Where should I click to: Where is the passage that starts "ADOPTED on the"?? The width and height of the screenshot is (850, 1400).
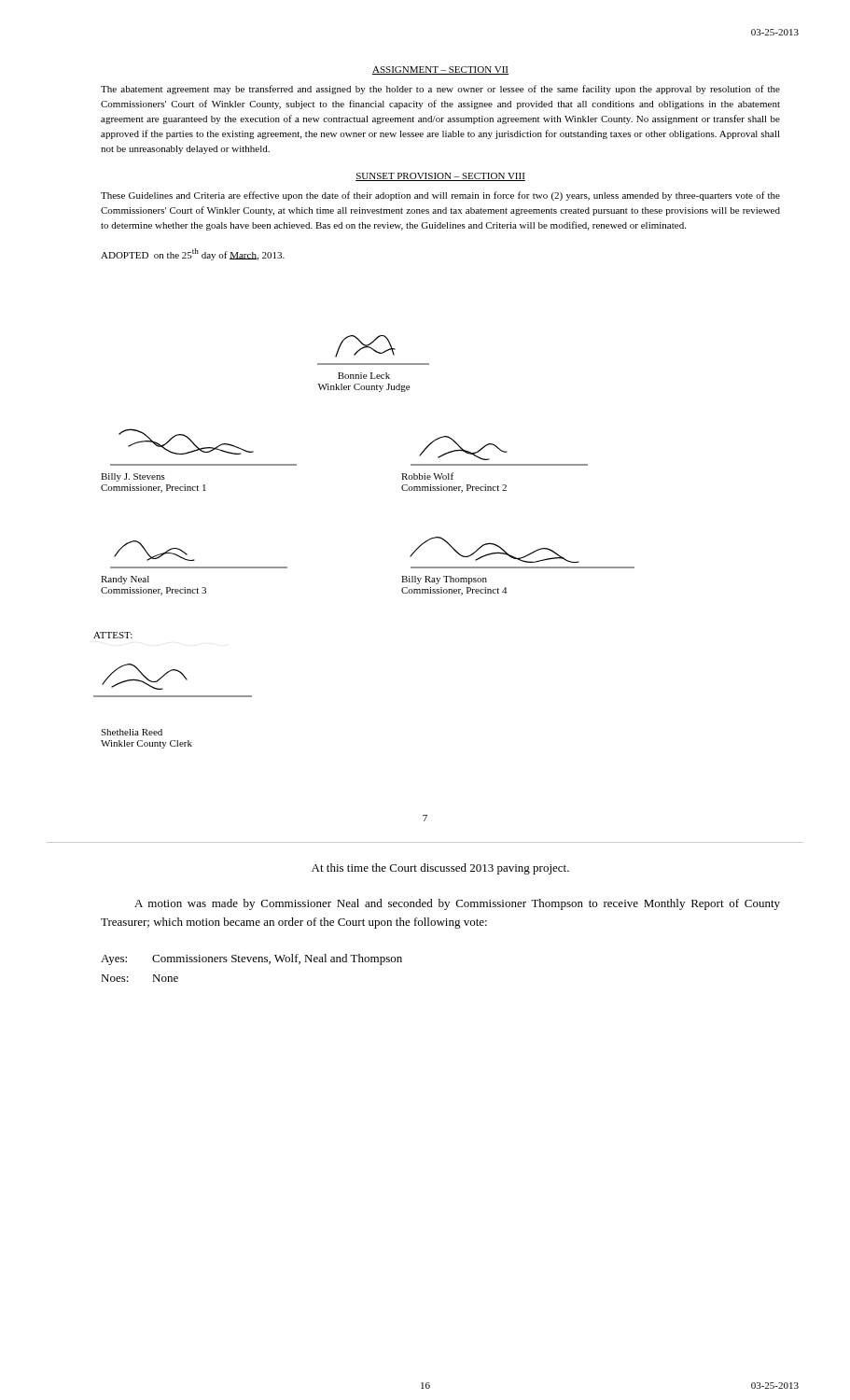pos(193,253)
